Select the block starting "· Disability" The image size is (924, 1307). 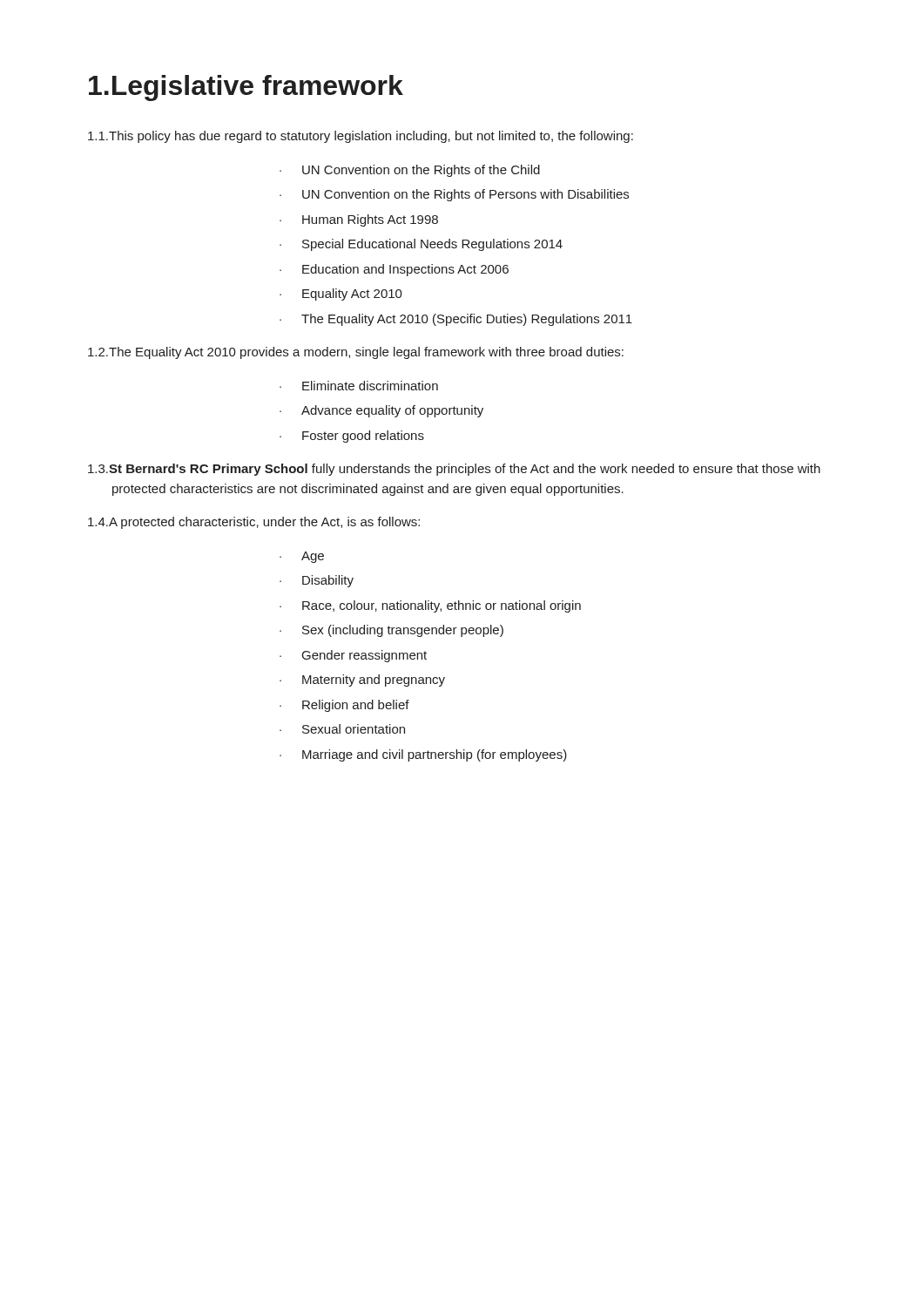coord(316,581)
